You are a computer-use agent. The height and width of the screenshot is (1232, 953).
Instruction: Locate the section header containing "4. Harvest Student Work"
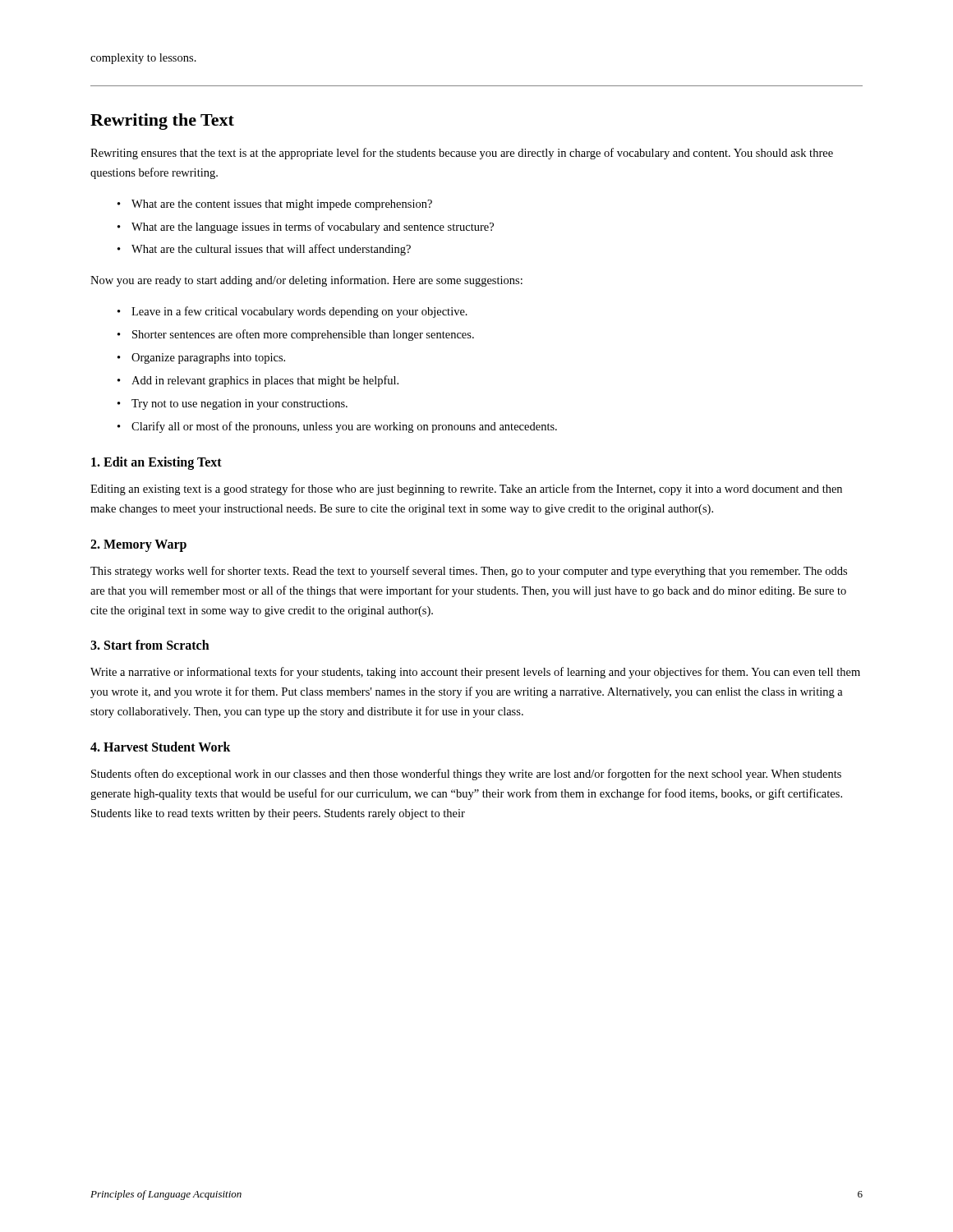click(160, 747)
